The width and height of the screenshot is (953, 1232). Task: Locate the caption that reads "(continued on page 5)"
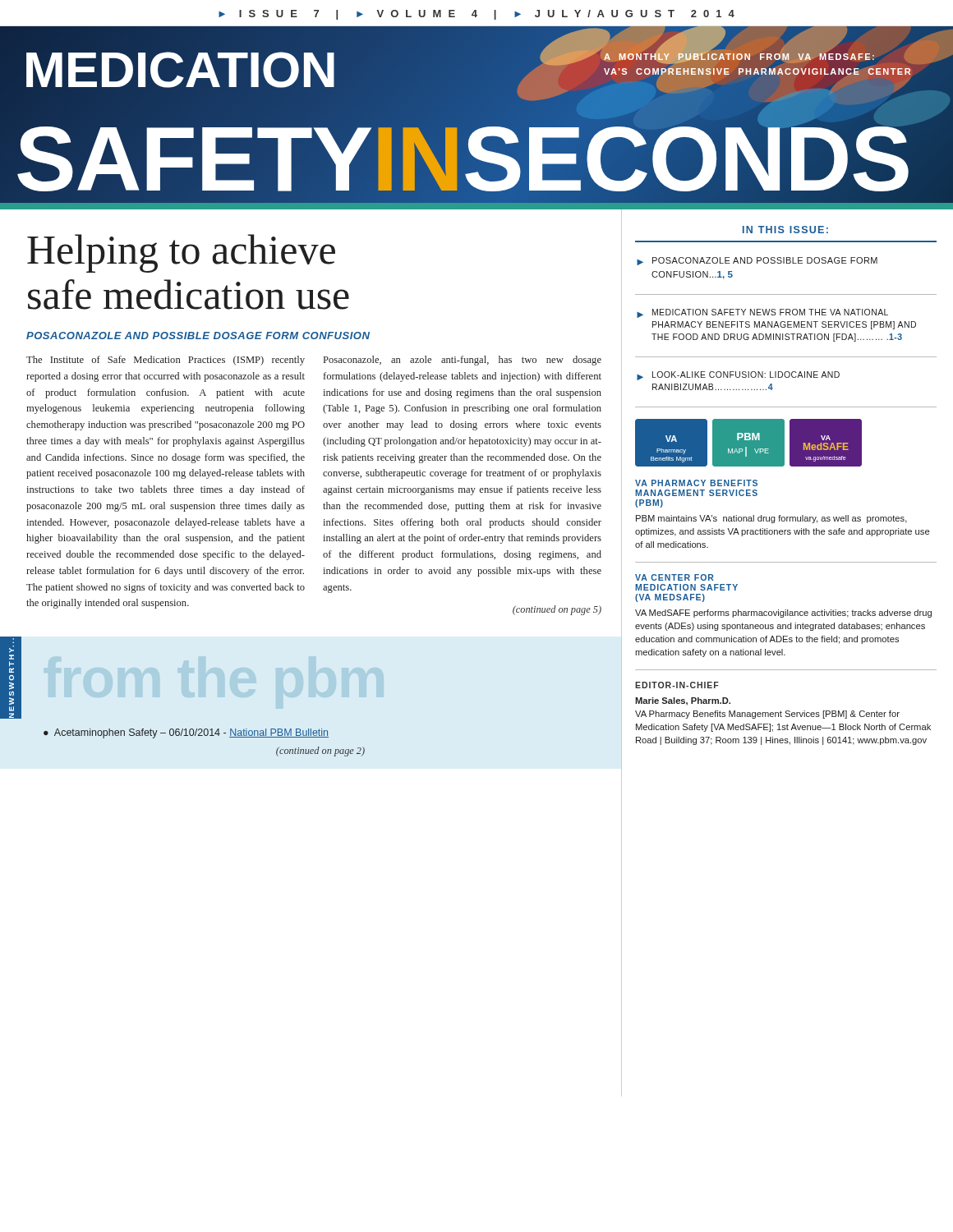click(x=557, y=610)
